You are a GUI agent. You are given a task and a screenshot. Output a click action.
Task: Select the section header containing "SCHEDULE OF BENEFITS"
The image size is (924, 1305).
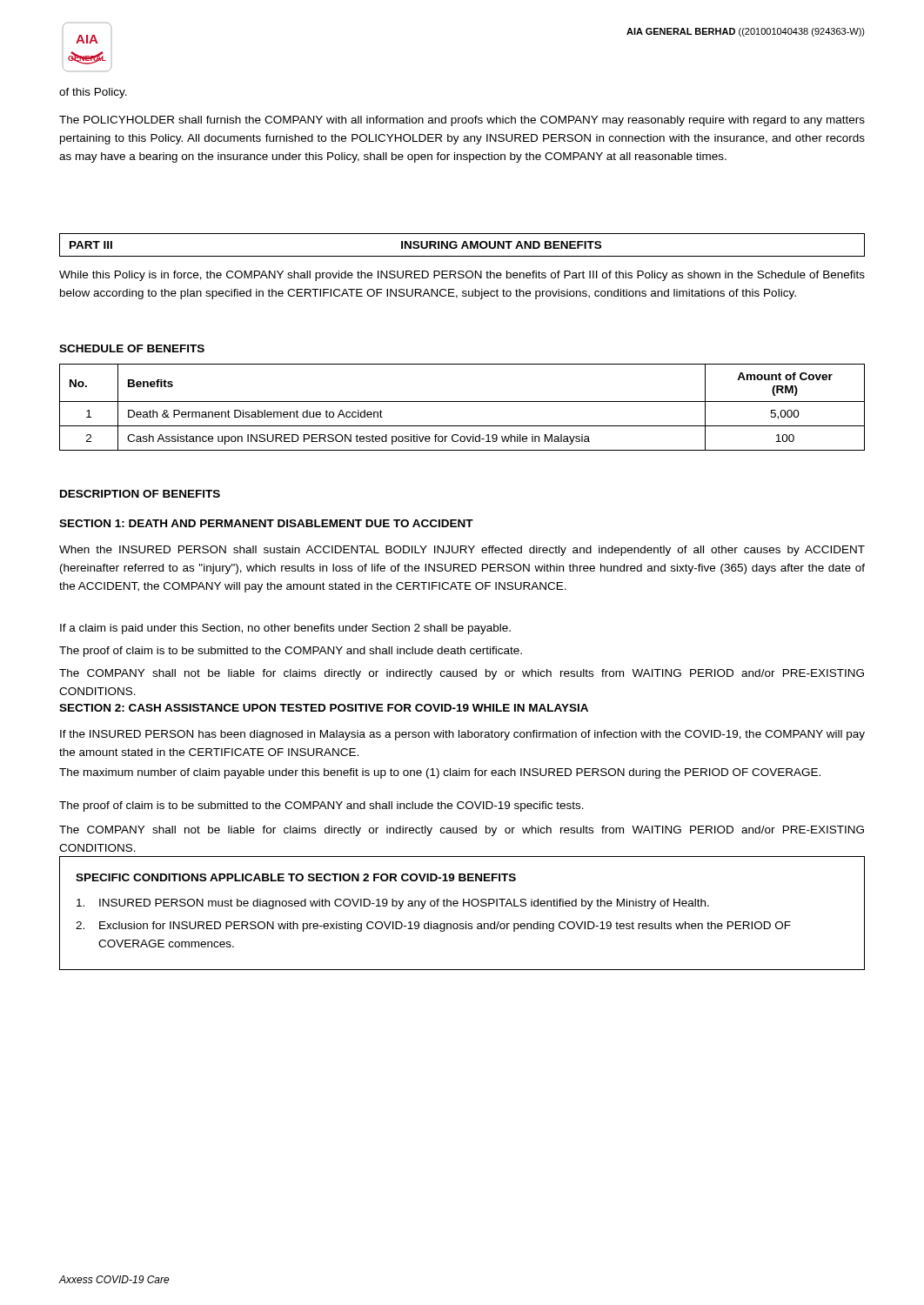pyautogui.click(x=132, y=348)
